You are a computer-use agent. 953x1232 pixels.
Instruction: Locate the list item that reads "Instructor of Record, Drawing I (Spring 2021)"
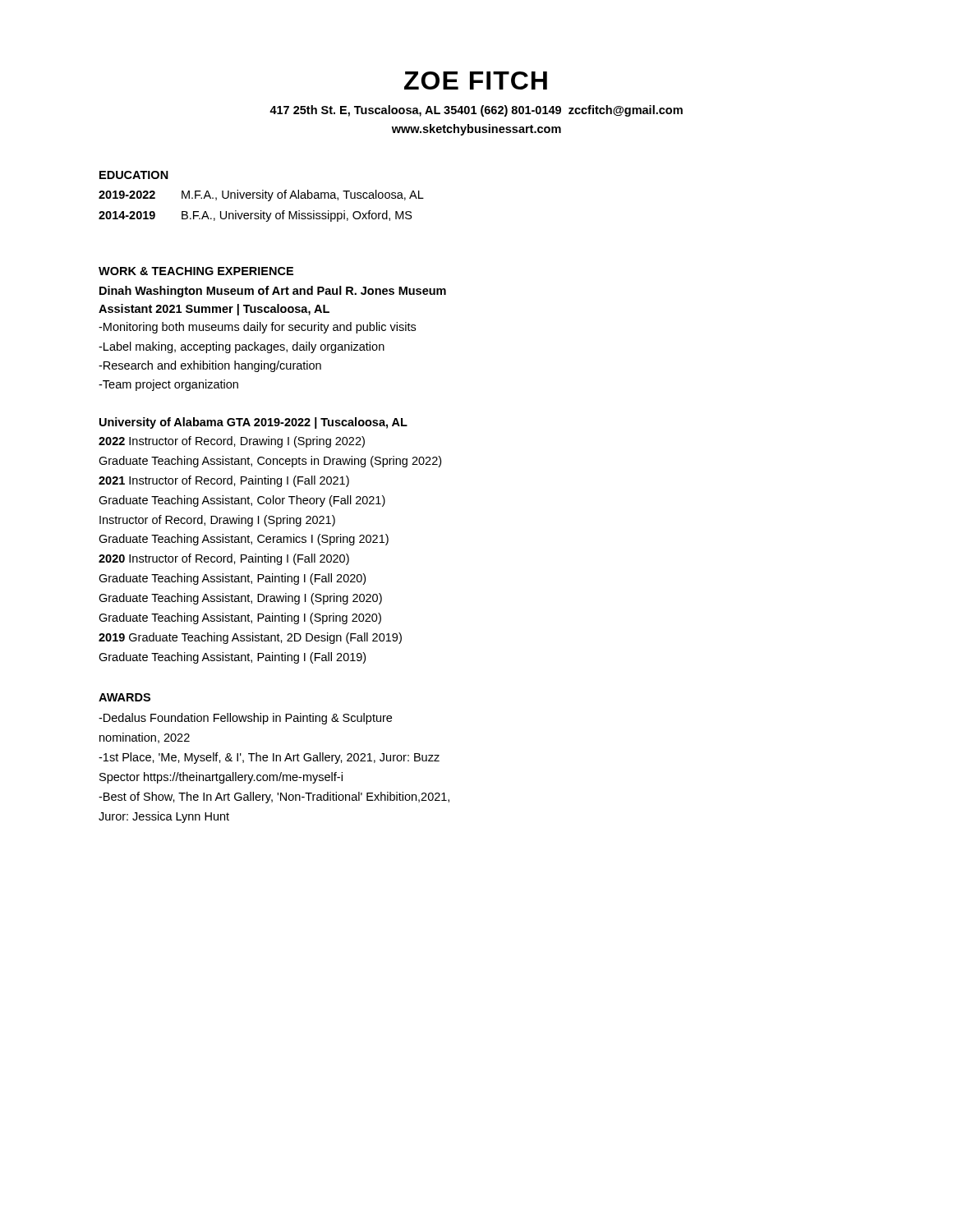pyautogui.click(x=217, y=520)
